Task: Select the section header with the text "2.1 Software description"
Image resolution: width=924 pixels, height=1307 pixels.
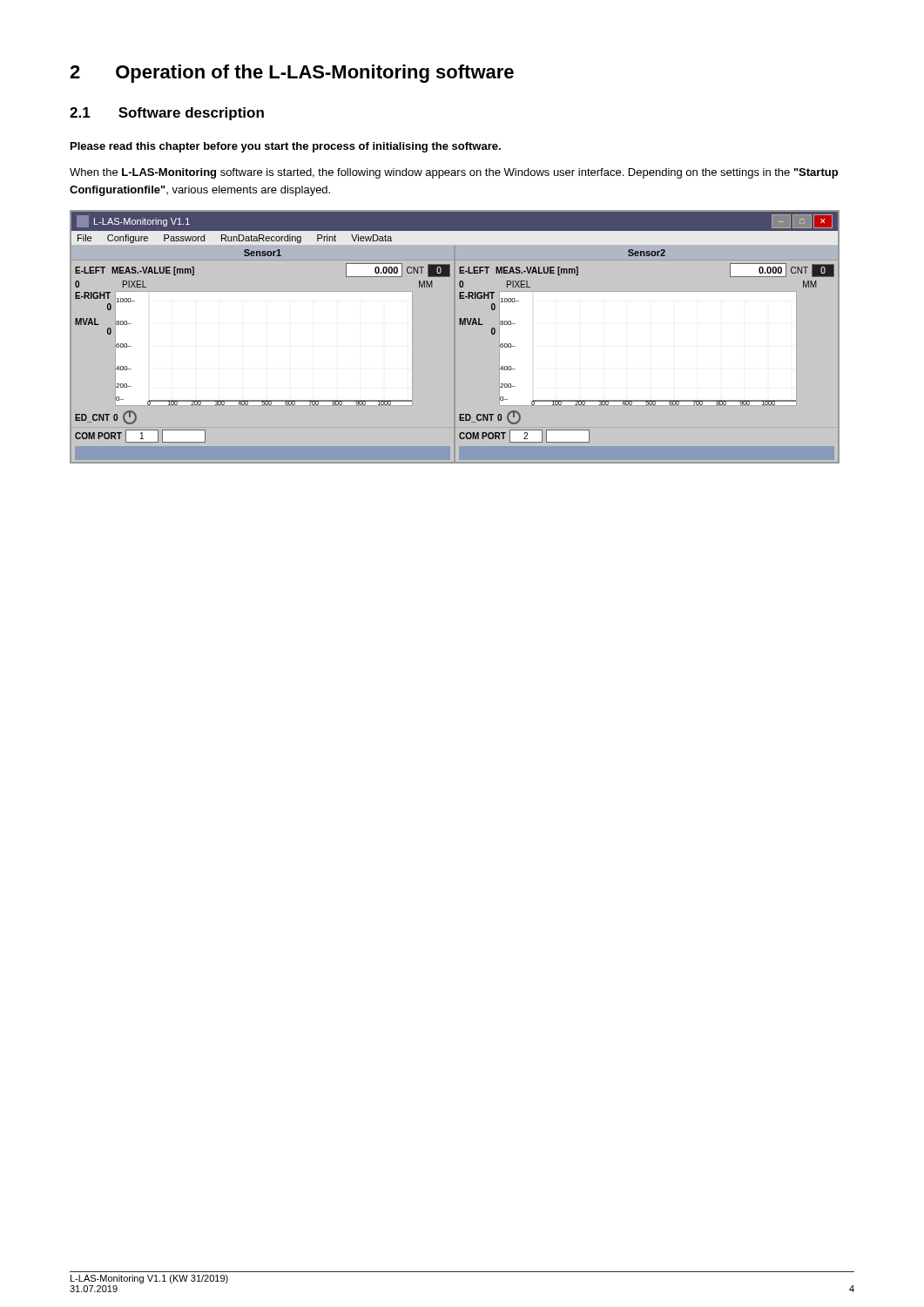Action: pos(167,113)
